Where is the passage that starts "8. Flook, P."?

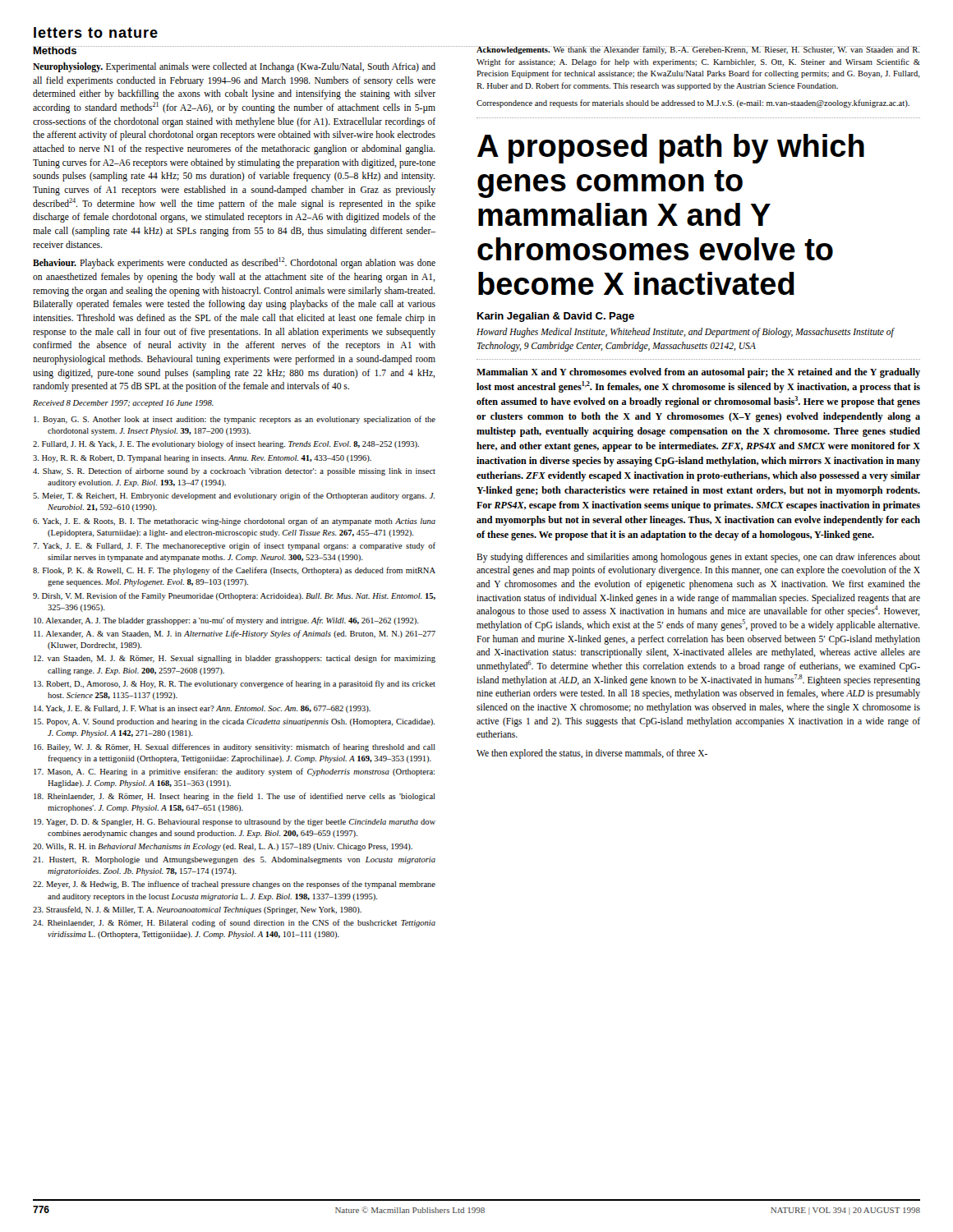[234, 576]
